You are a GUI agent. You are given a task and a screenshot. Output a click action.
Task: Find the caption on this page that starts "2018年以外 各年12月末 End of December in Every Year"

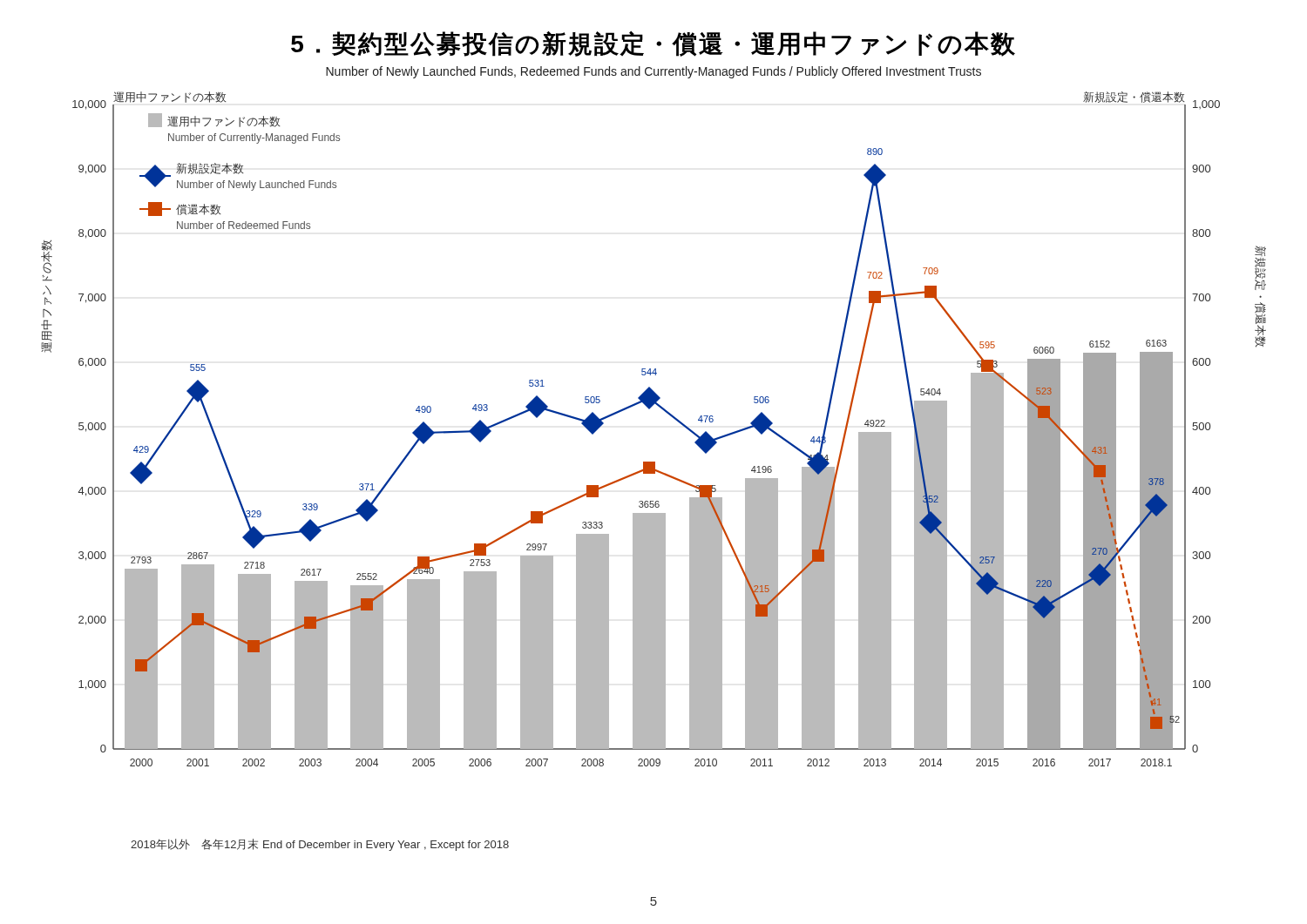(x=320, y=844)
